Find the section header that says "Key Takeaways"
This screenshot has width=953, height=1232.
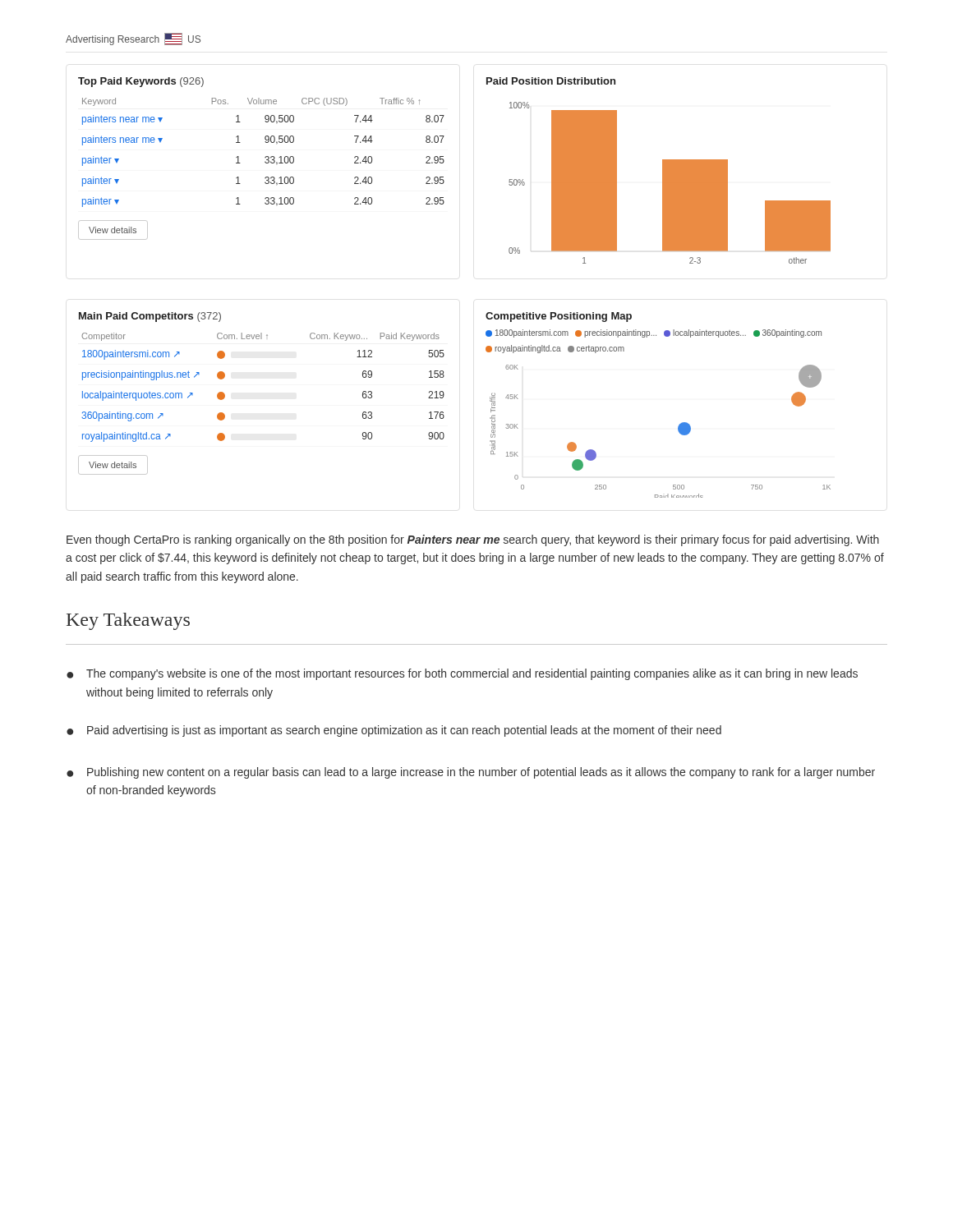[x=128, y=619]
